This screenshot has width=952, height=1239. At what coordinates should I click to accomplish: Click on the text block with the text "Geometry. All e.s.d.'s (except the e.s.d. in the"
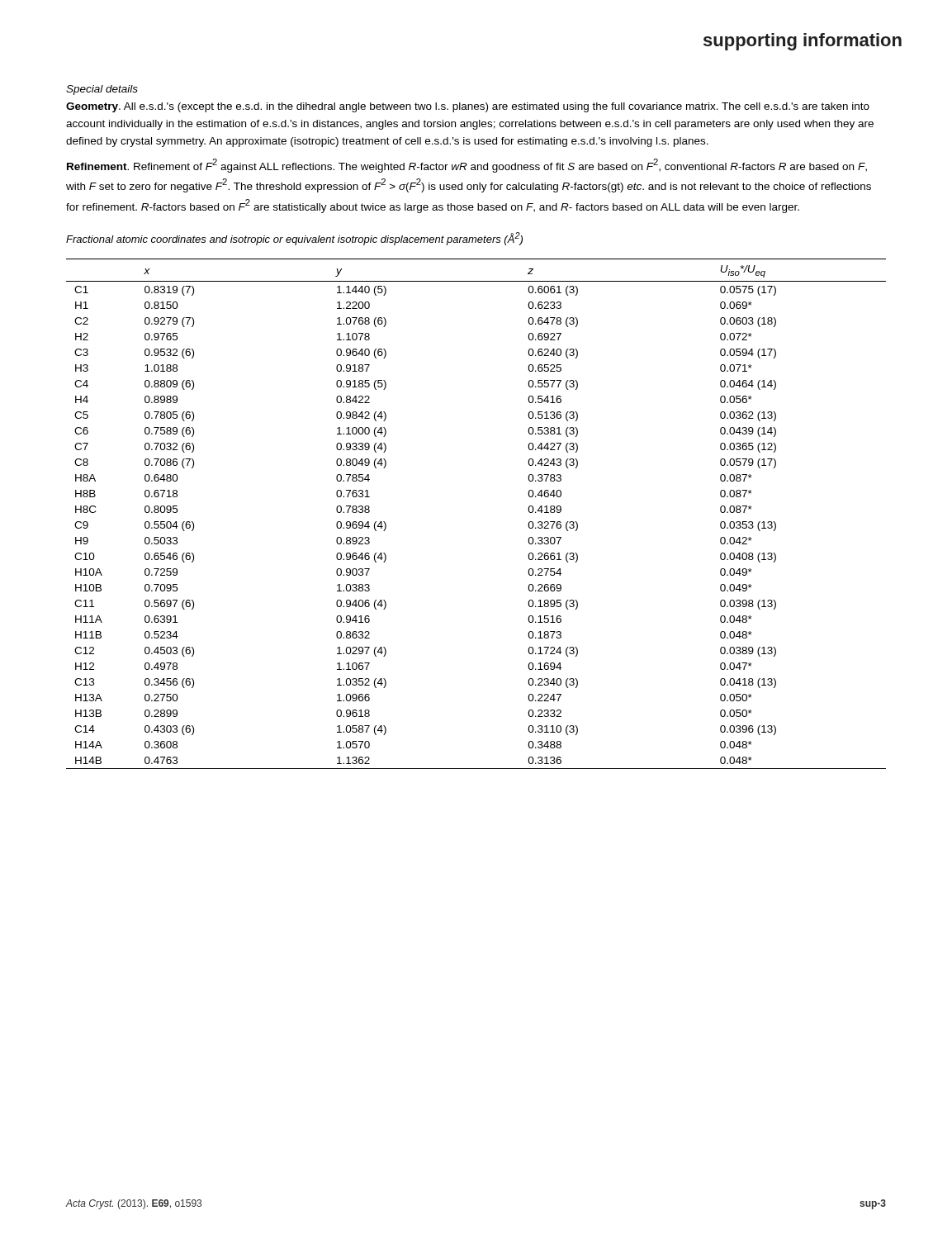pos(470,123)
